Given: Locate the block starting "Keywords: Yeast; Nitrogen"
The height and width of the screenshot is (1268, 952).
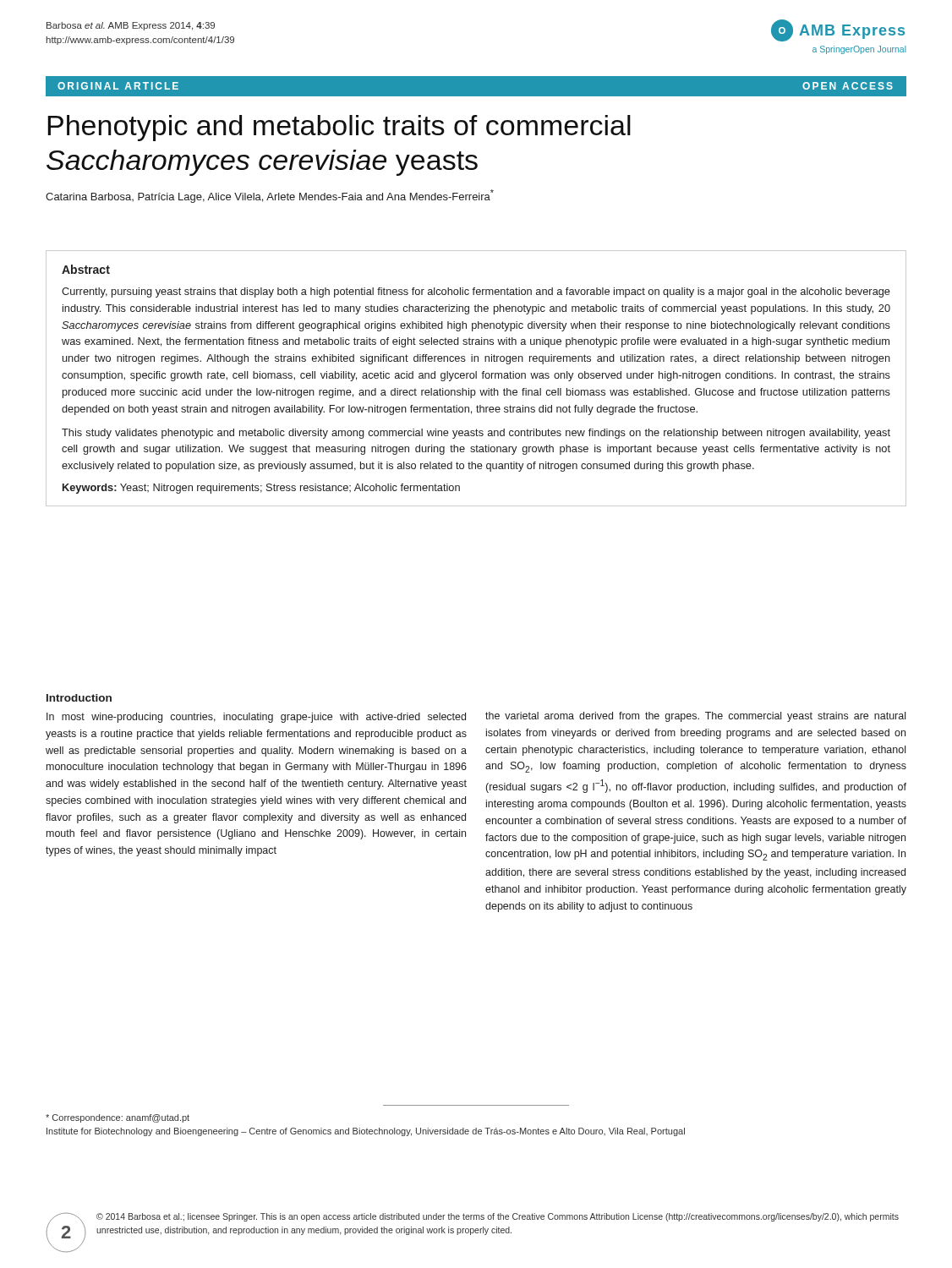Looking at the screenshot, I should click(x=261, y=487).
